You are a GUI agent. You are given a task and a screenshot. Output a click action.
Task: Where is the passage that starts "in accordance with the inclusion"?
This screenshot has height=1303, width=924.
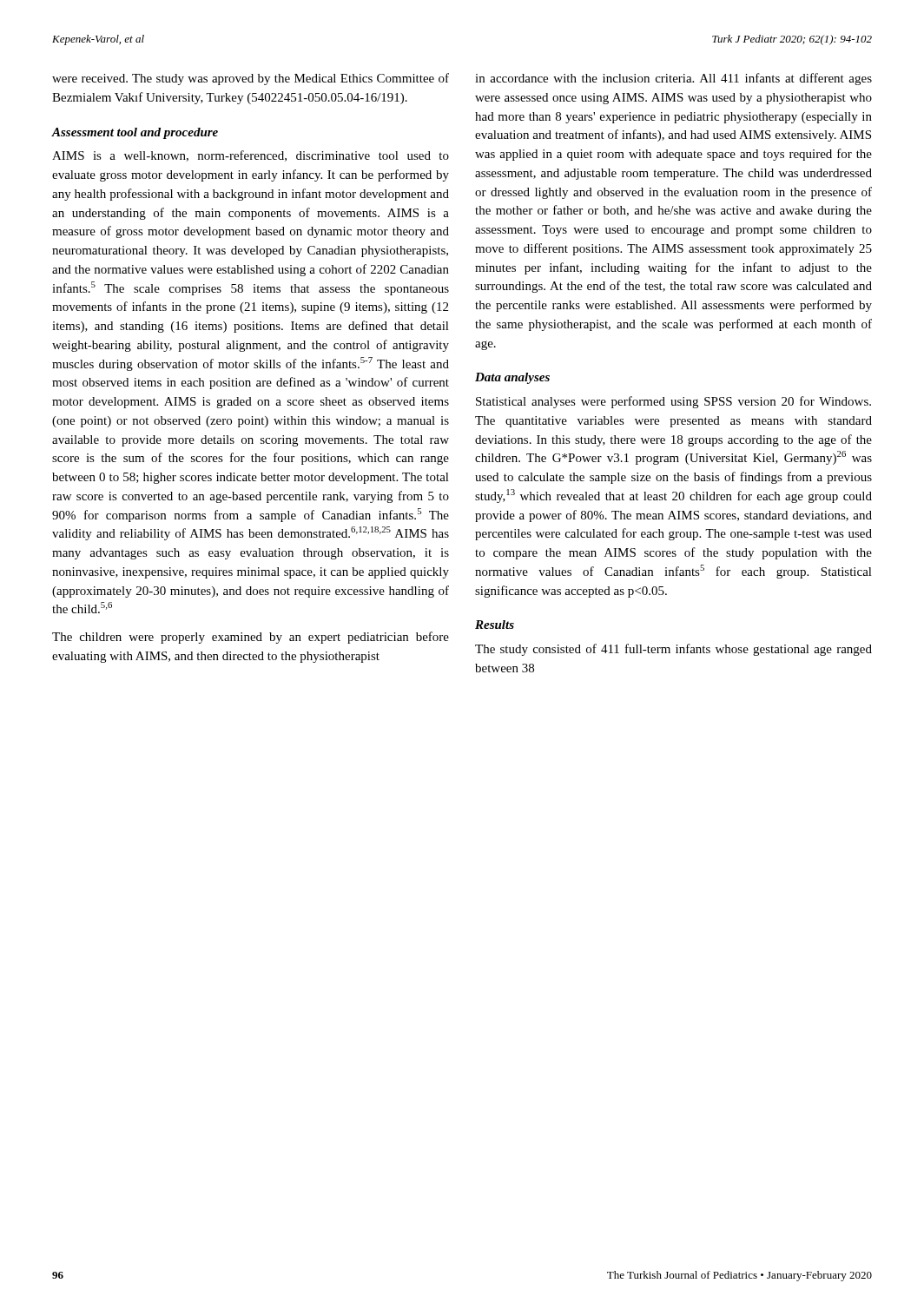pos(673,211)
